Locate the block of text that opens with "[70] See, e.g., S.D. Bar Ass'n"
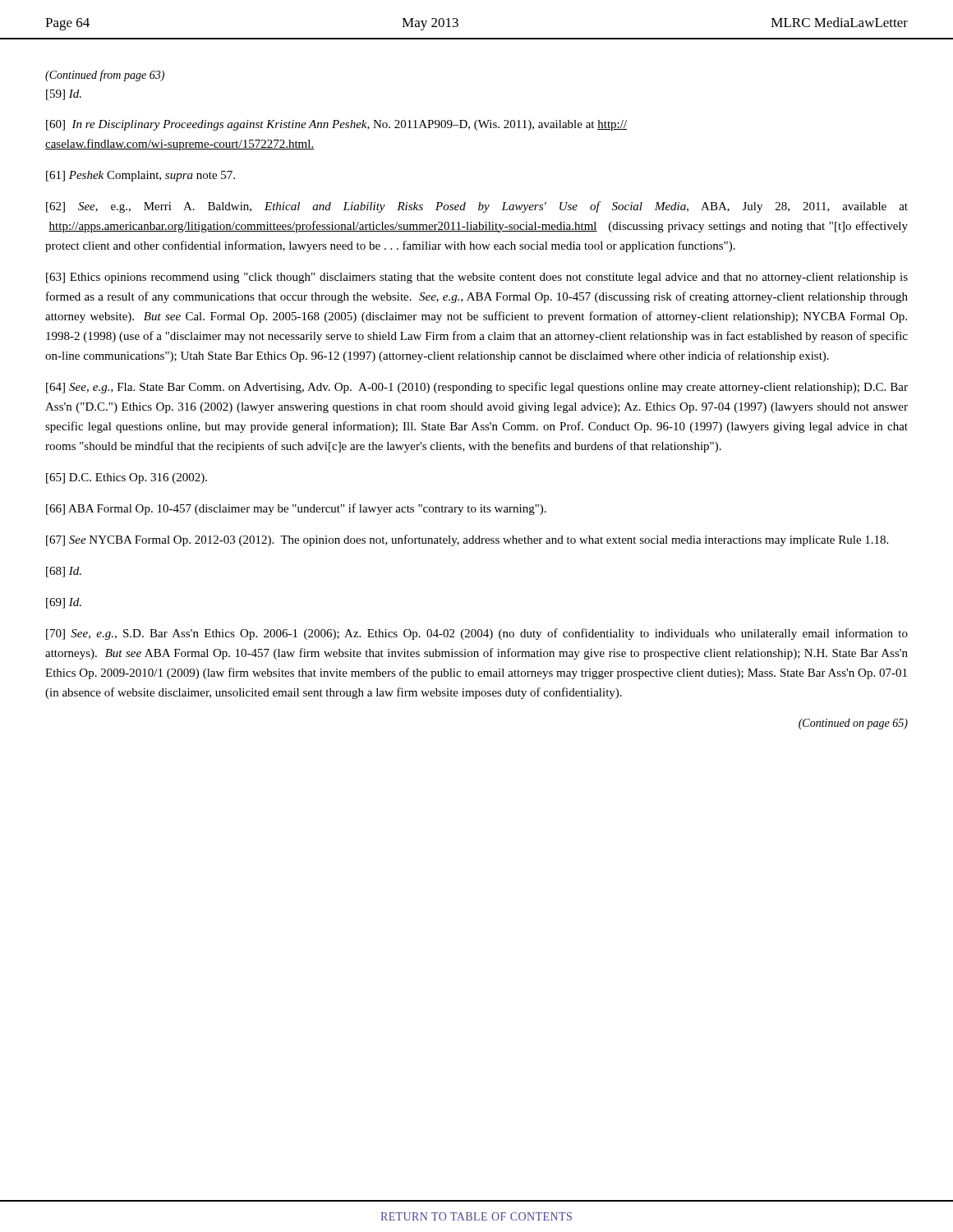 (x=476, y=662)
